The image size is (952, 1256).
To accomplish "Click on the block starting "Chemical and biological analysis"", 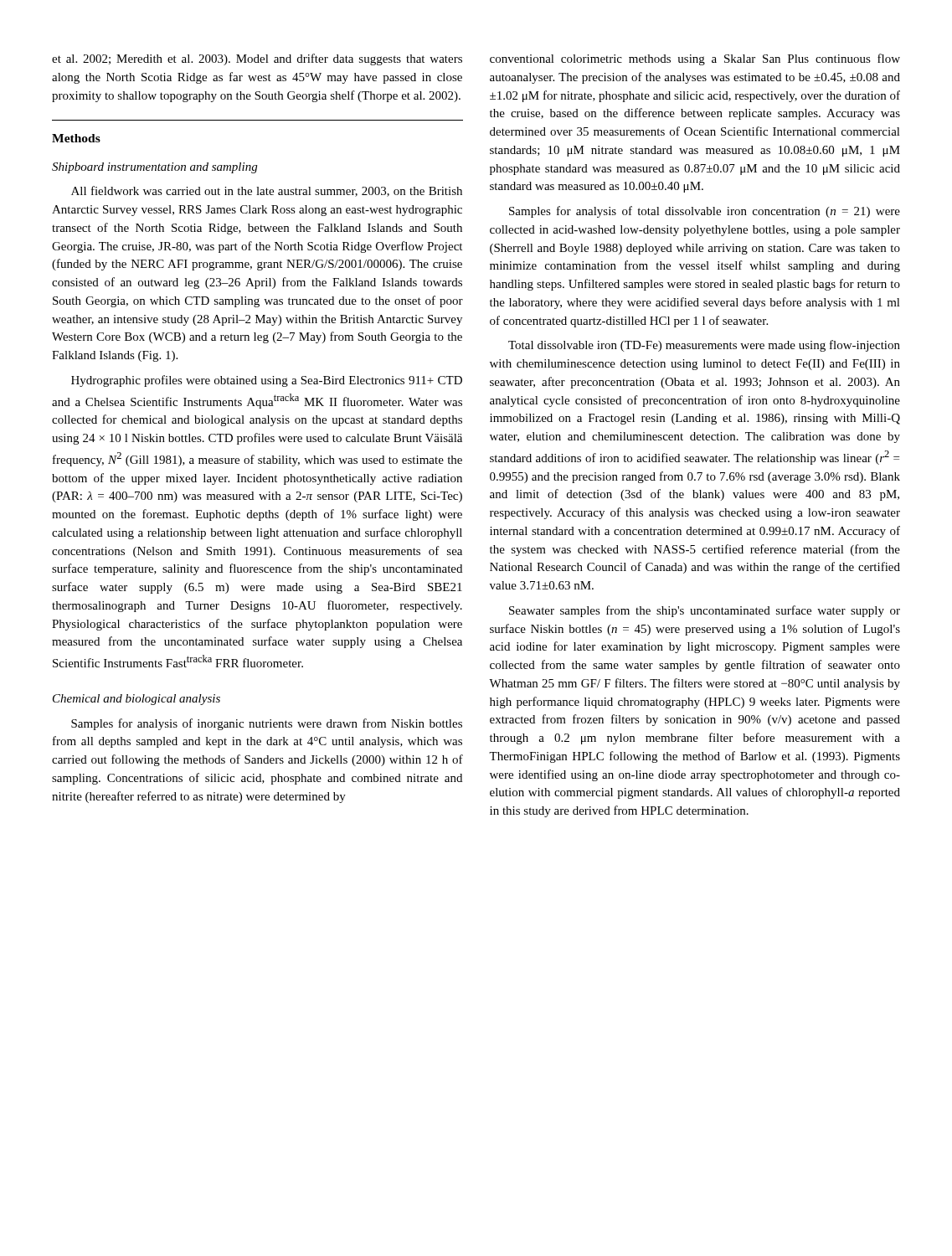I will click(136, 700).
